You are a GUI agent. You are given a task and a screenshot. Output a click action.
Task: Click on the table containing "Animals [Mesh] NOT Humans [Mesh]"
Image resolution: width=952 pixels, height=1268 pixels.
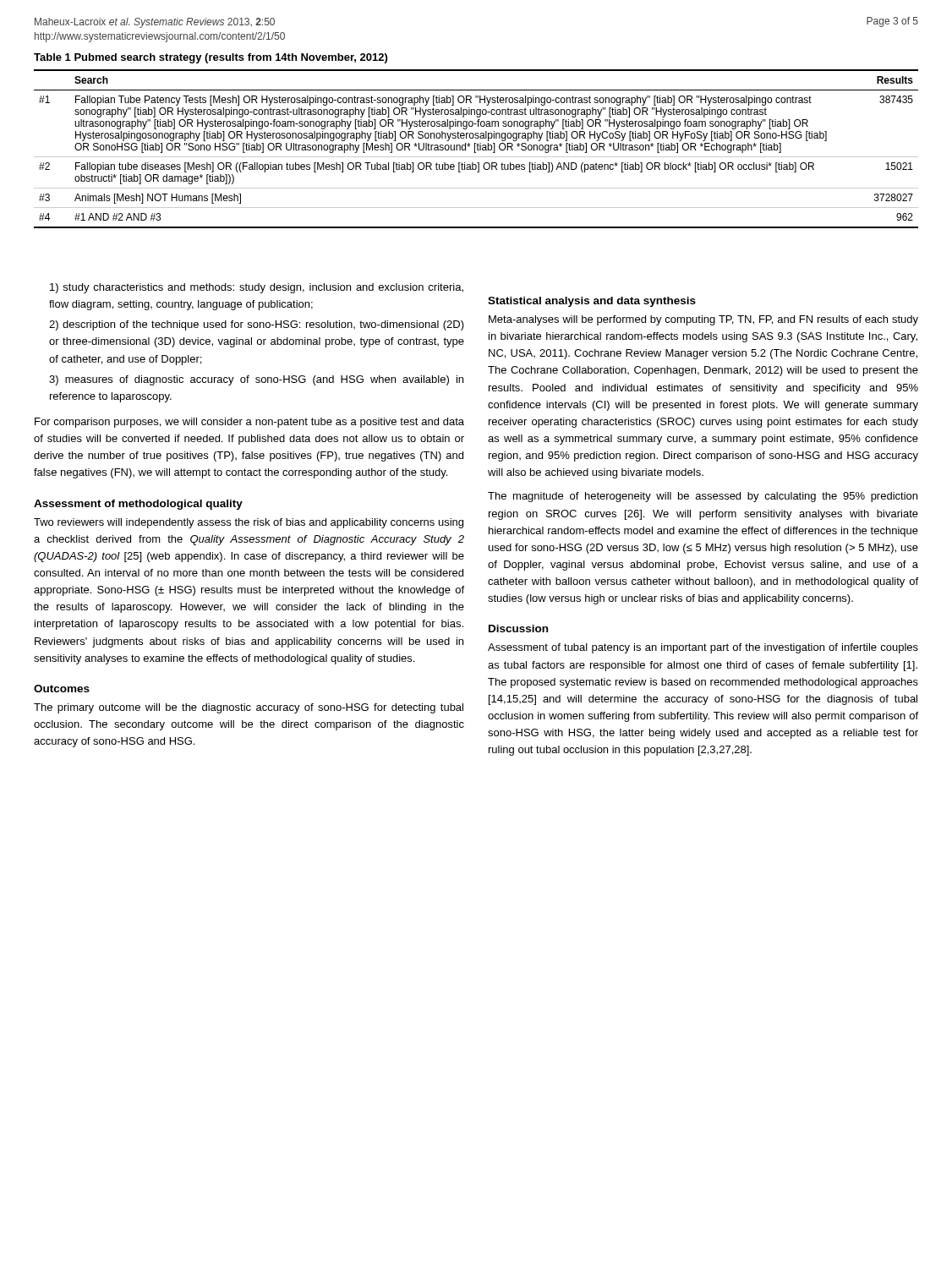476,149
